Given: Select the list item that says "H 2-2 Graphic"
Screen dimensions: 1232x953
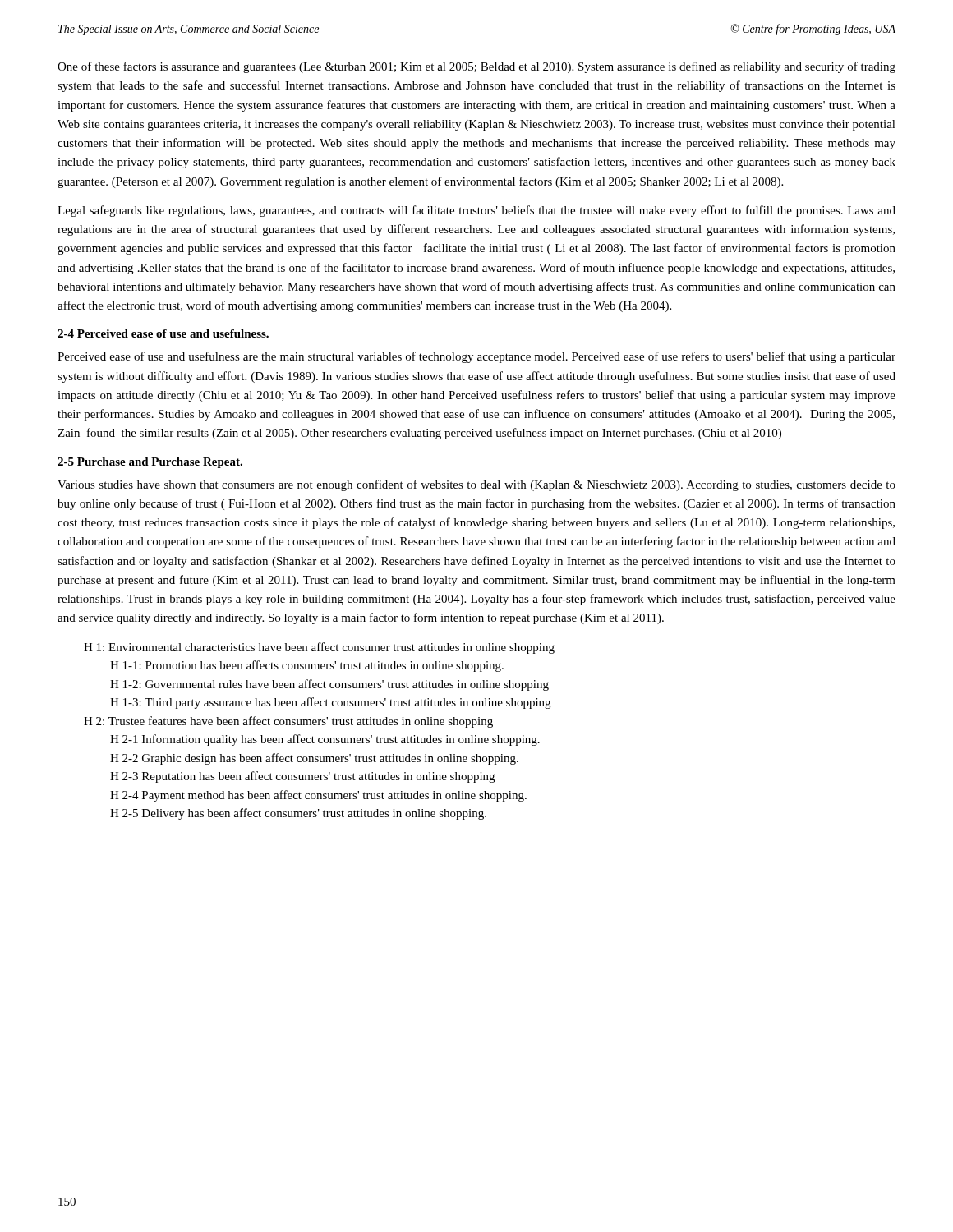Looking at the screenshot, I should (x=315, y=758).
